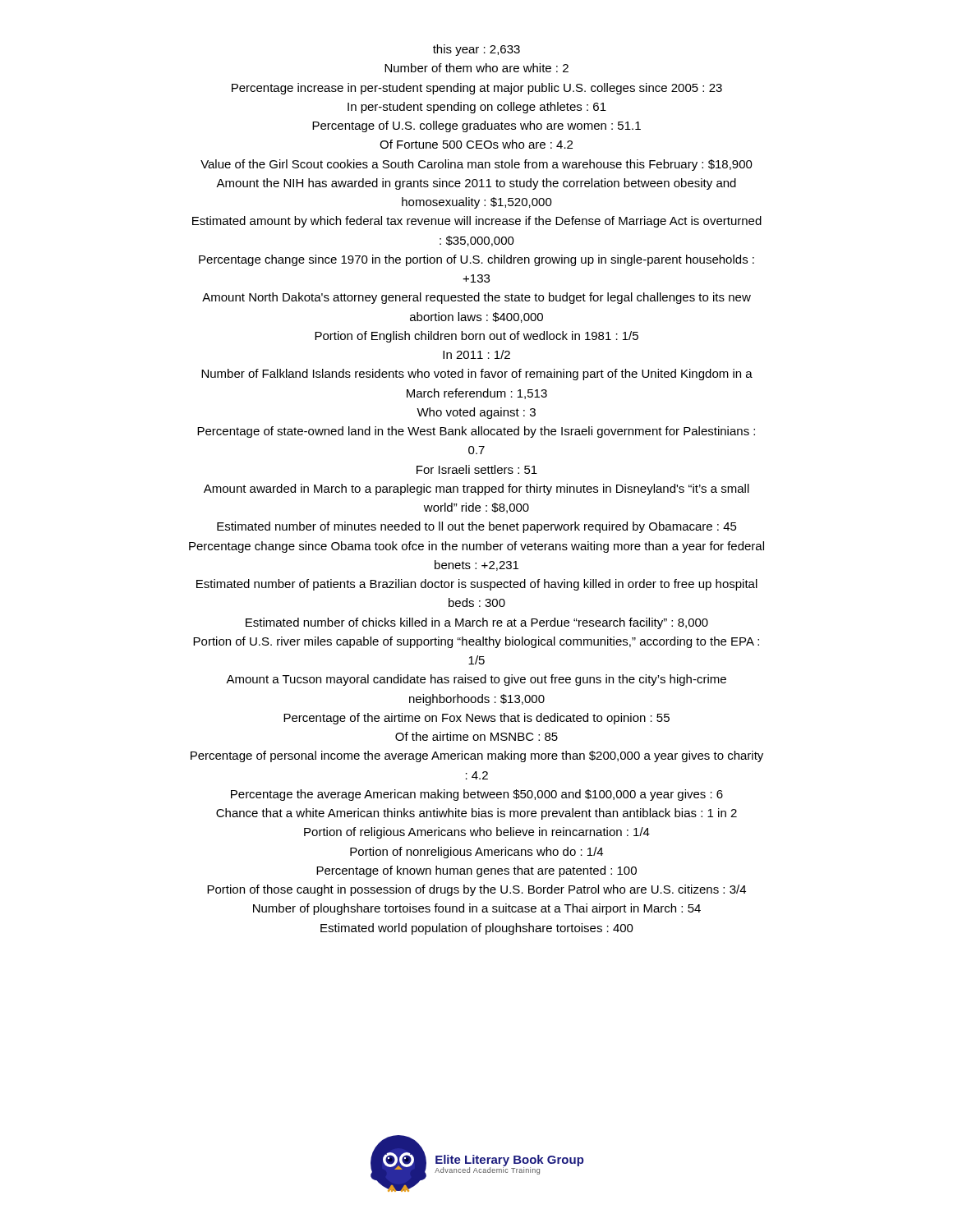Image resolution: width=953 pixels, height=1232 pixels.
Task: Select the list item containing "In 2011 : 1/2"
Action: [x=476, y=355]
